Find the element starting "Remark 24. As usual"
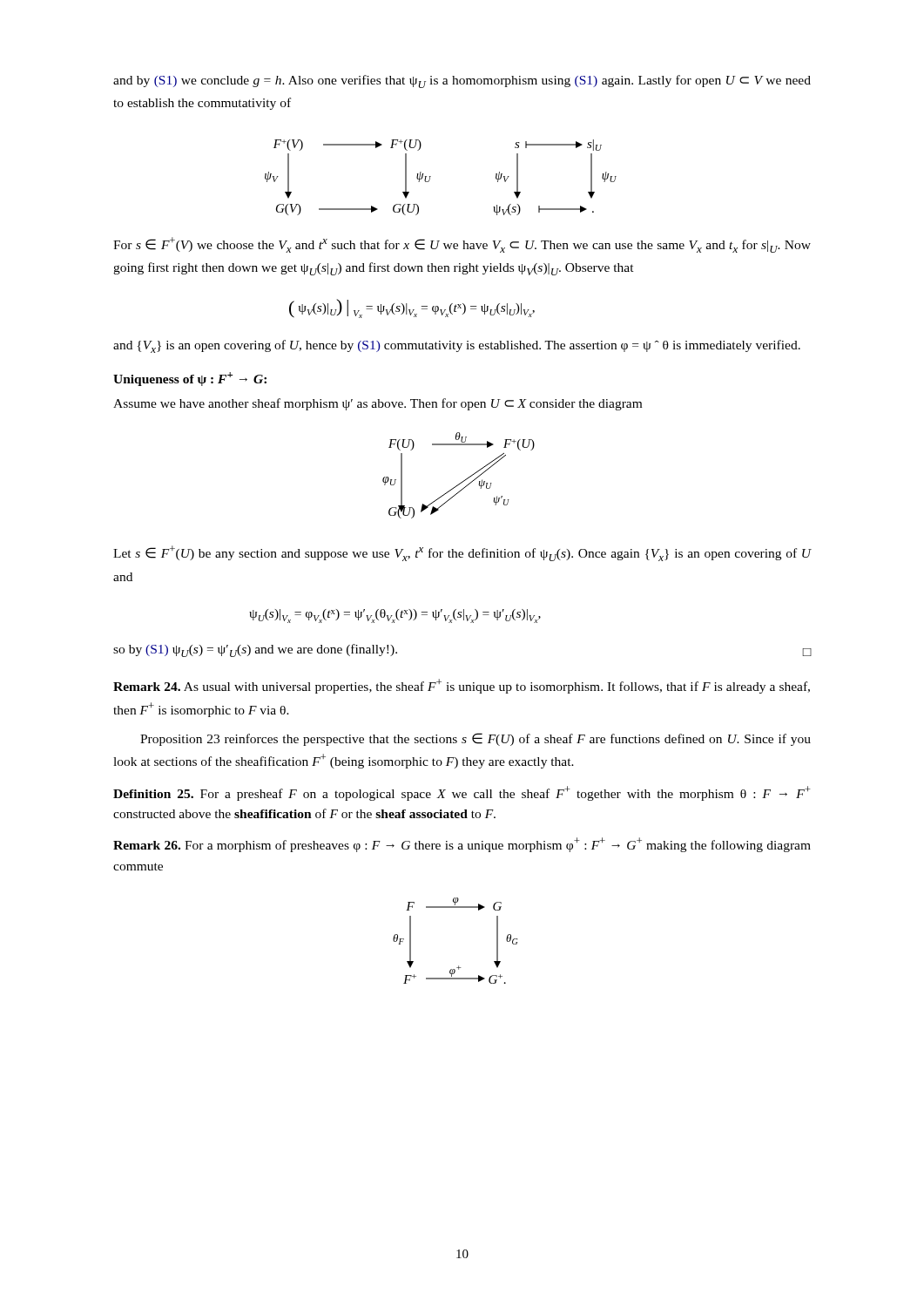This screenshot has height=1307, width=924. coord(462,696)
